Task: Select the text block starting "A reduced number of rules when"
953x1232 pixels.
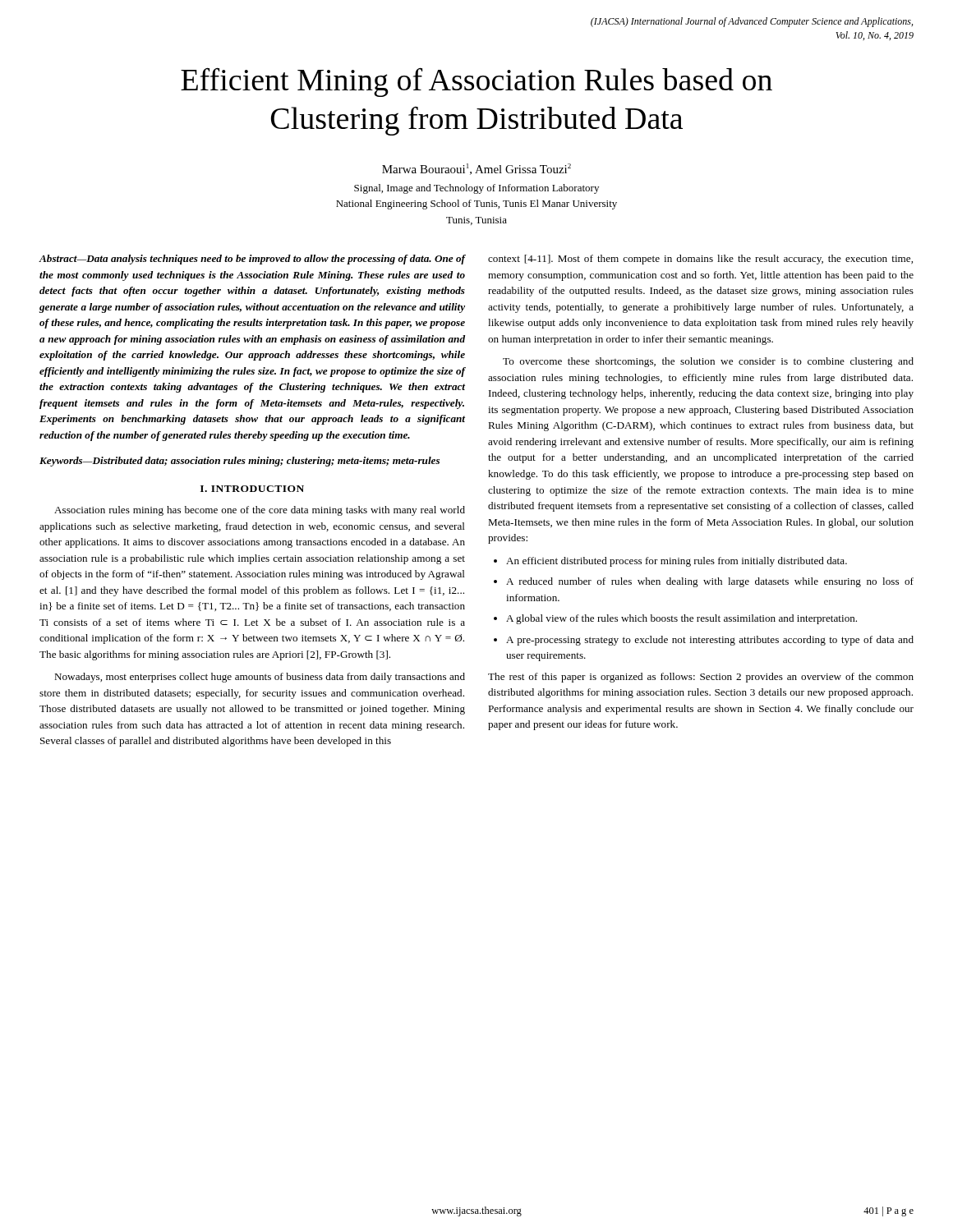Action: point(710,589)
